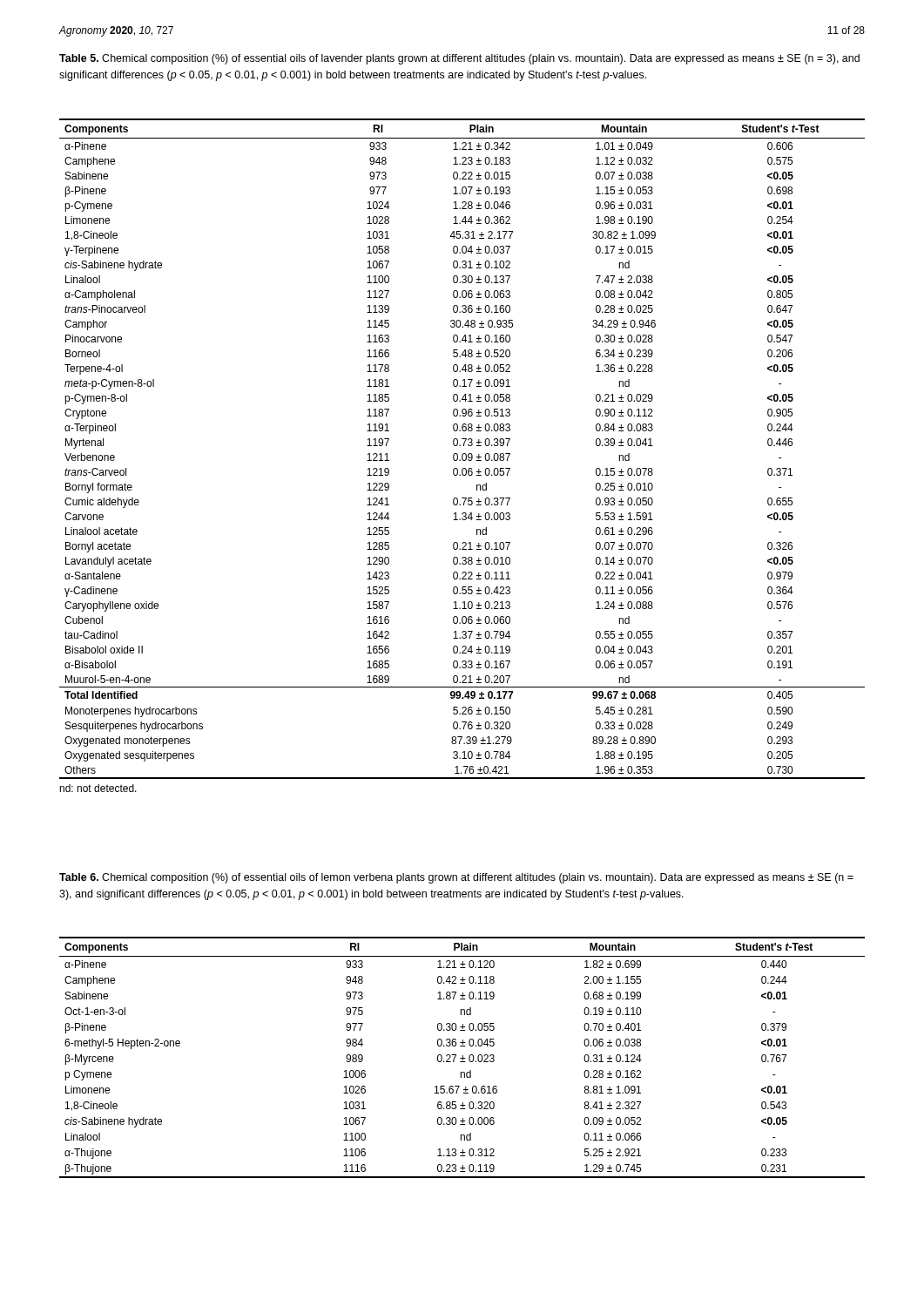
Task: Locate the text block starting "Table 5. Chemical composition (%)"
Action: (x=460, y=67)
